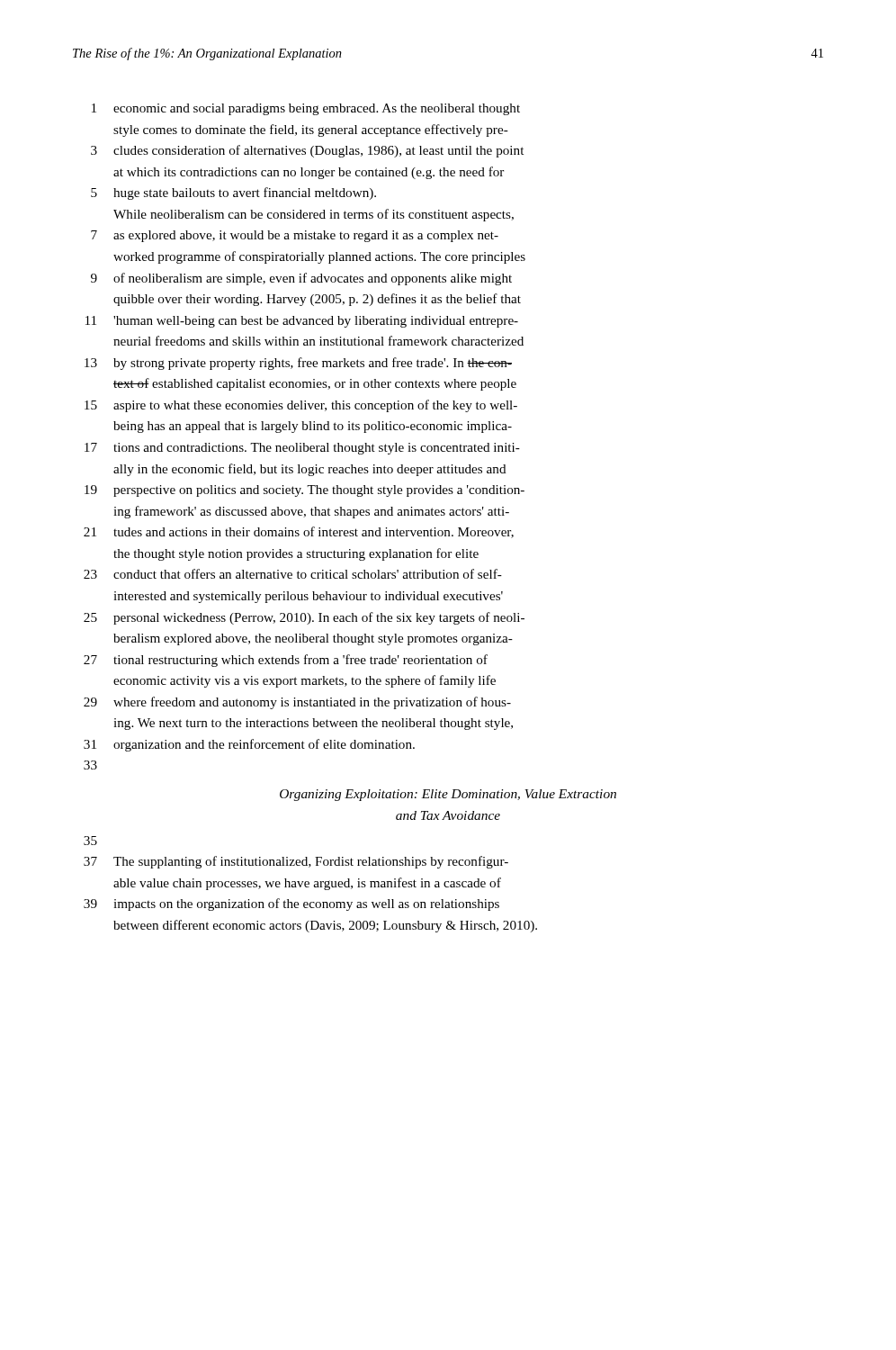Find the section header that reads "Organizing Exploitation: Elite Domination, Value Extraction and"
Image resolution: width=896 pixels, height=1350 pixels.
[448, 804]
